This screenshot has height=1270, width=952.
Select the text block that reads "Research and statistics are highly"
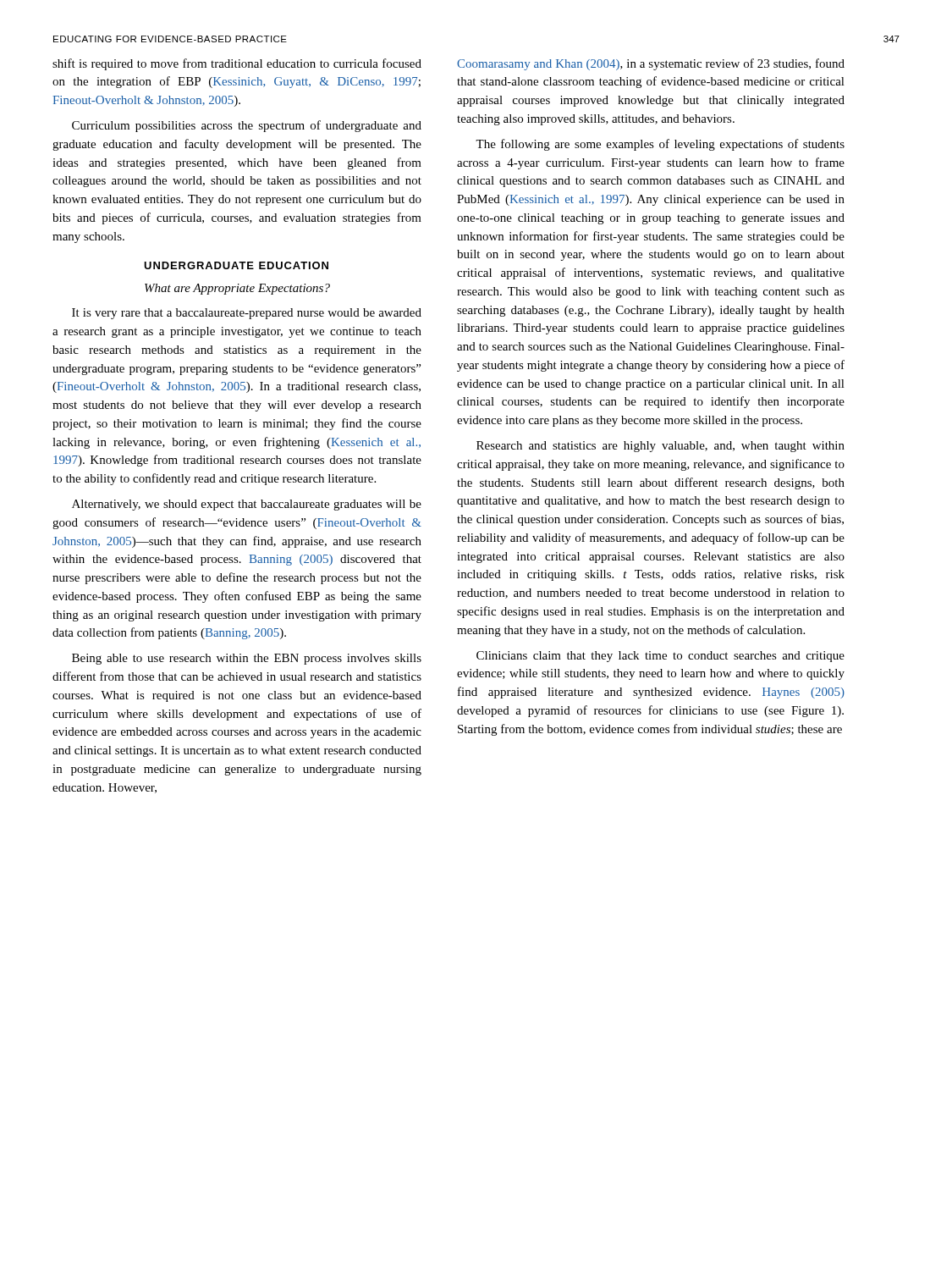[651, 538]
